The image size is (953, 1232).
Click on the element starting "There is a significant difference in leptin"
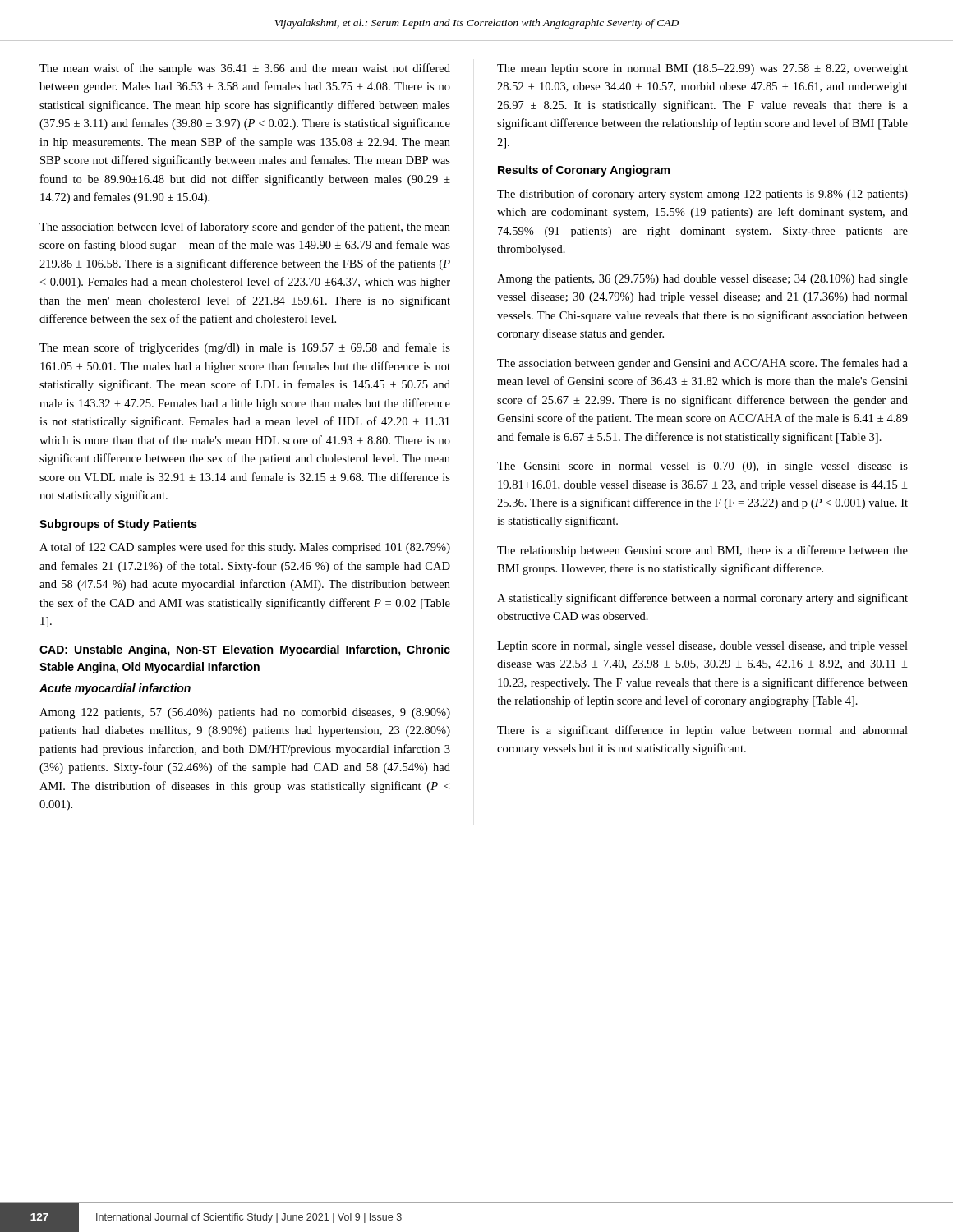click(702, 739)
